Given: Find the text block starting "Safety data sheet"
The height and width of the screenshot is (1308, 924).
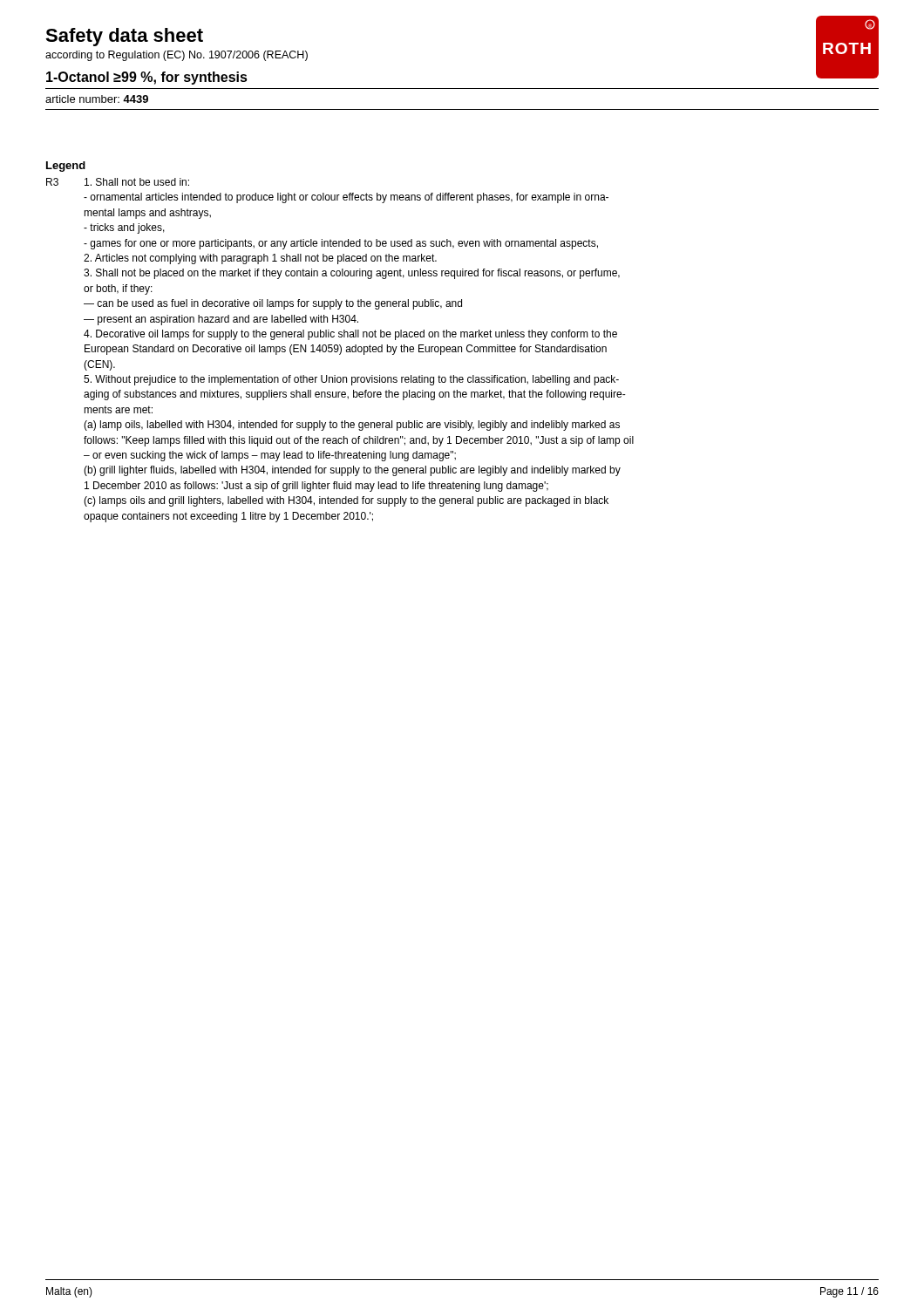Looking at the screenshot, I should [x=124, y=35].
